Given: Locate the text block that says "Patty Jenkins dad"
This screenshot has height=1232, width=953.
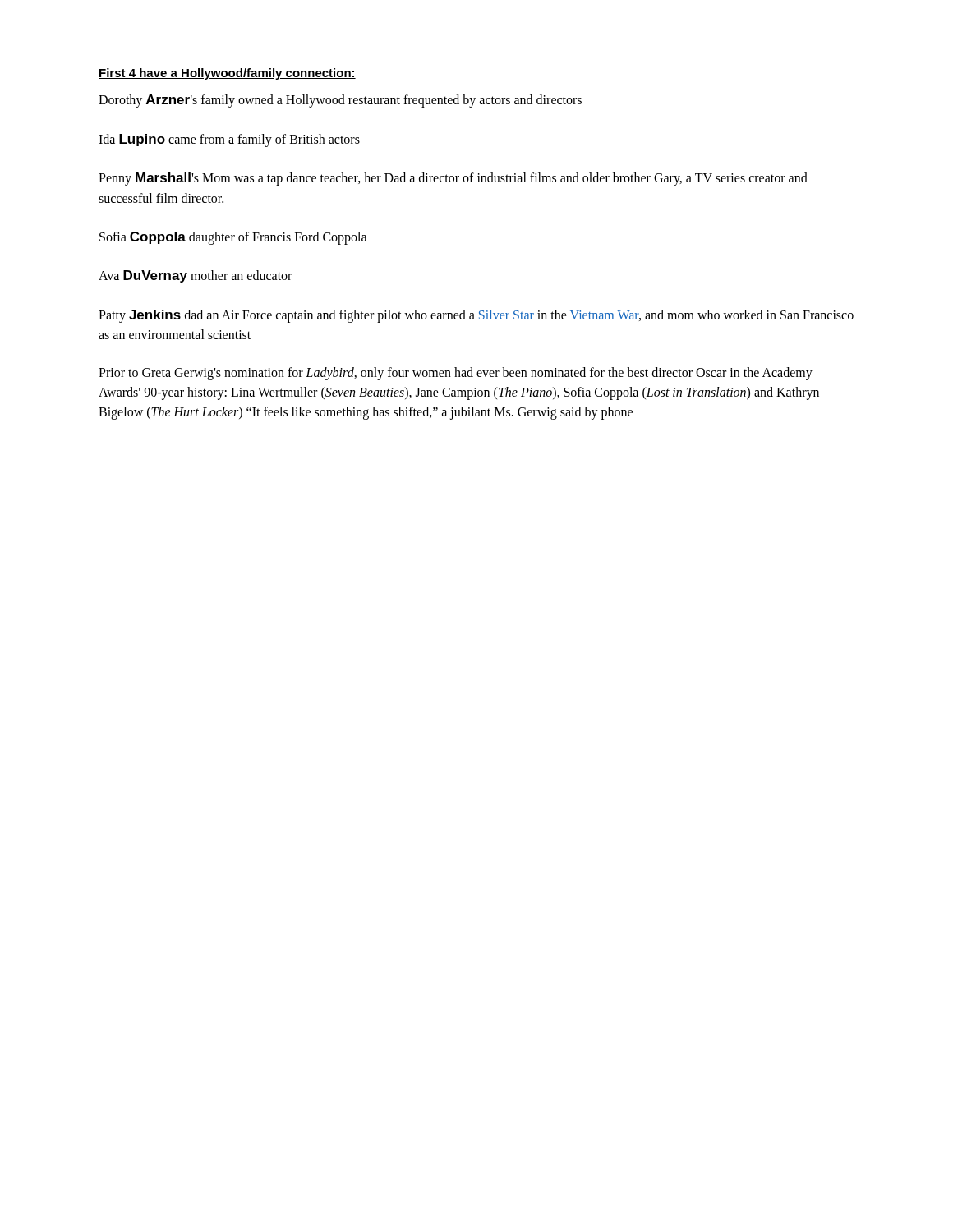Looking at the screenshot, I should point(476,324).
